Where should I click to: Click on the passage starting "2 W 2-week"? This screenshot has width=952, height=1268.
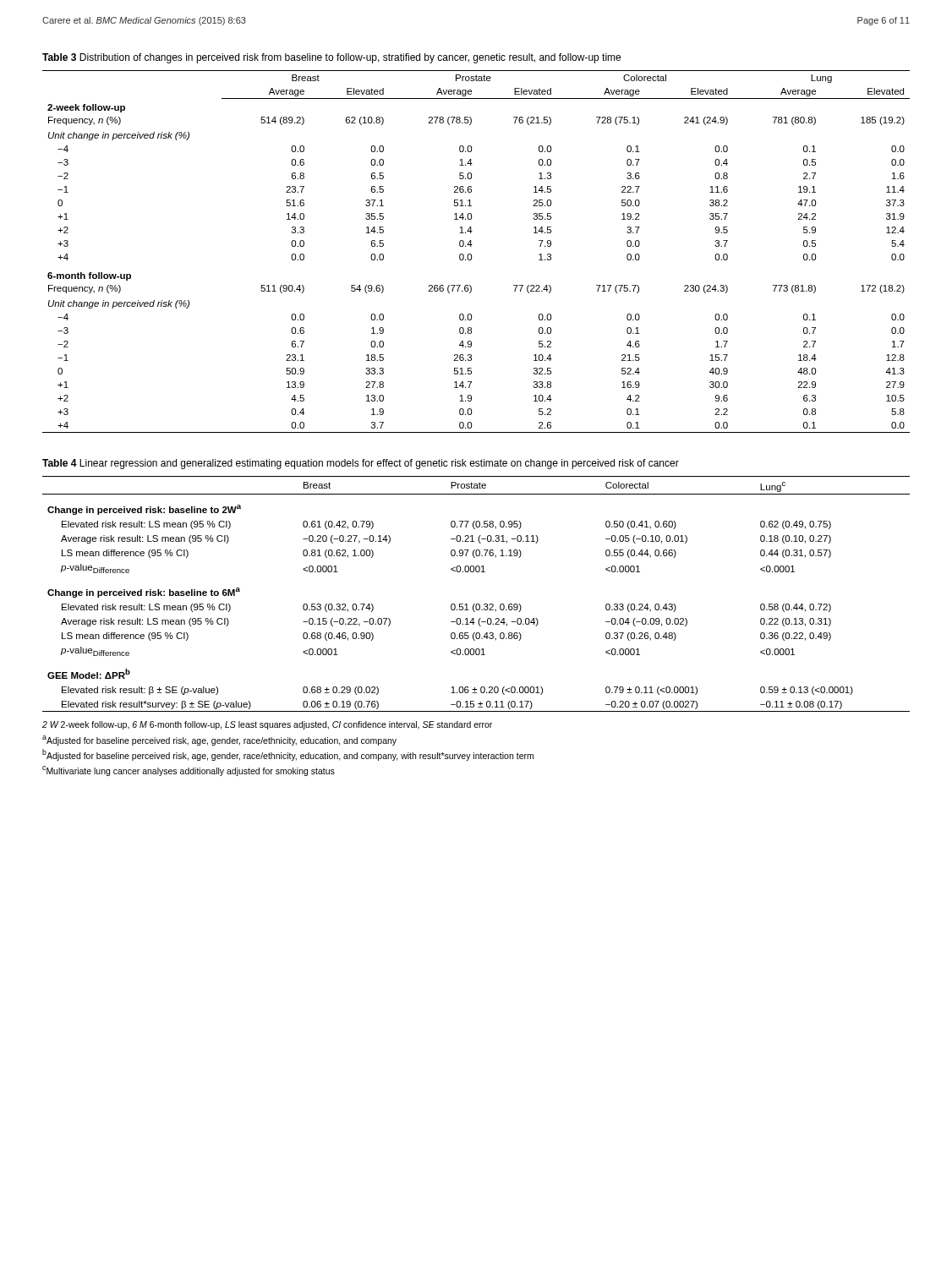click(x=476, y=748)
